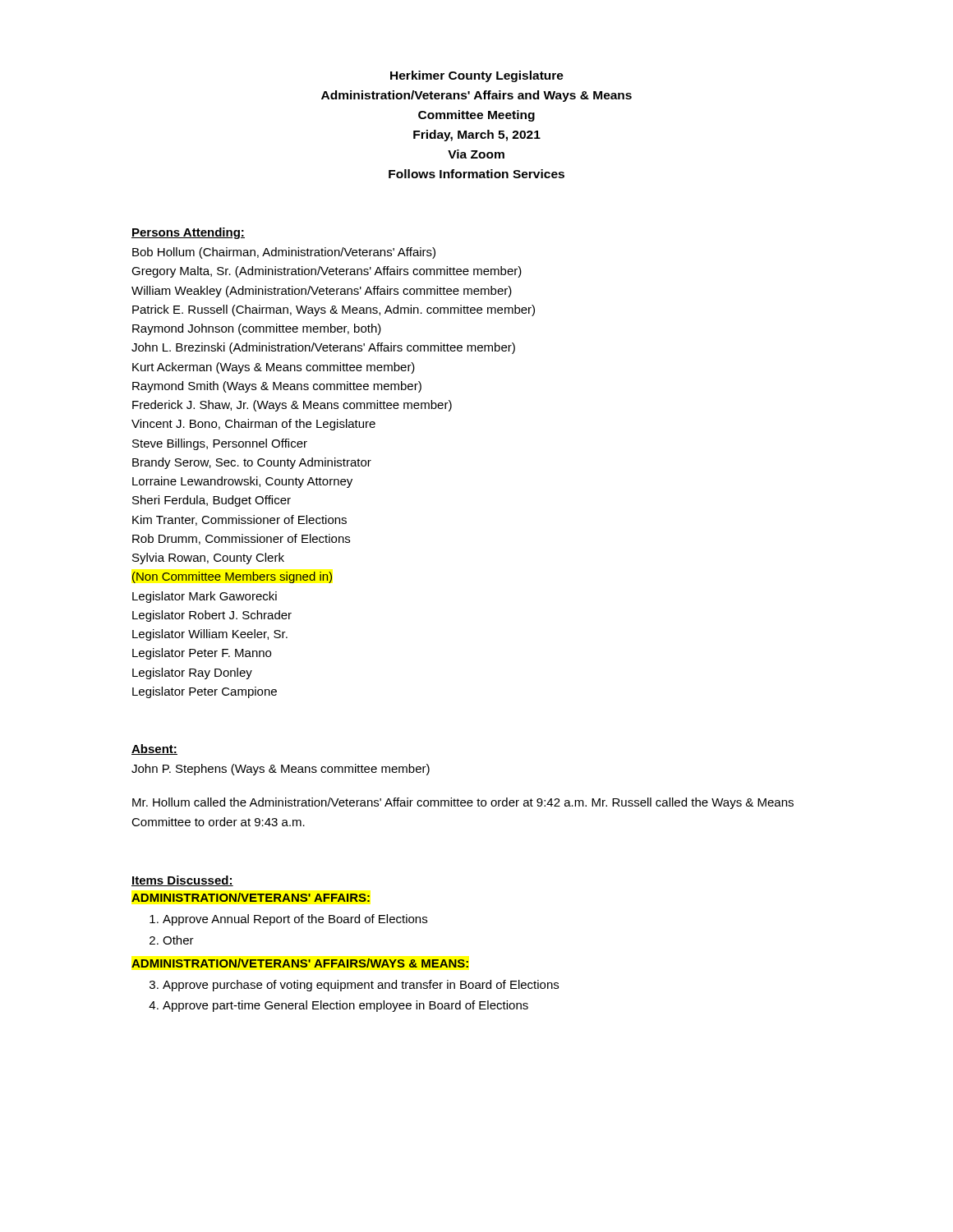The height and width of the screenshot is (1232, 953).
Task: Find the title
Action: coord(476,125)
